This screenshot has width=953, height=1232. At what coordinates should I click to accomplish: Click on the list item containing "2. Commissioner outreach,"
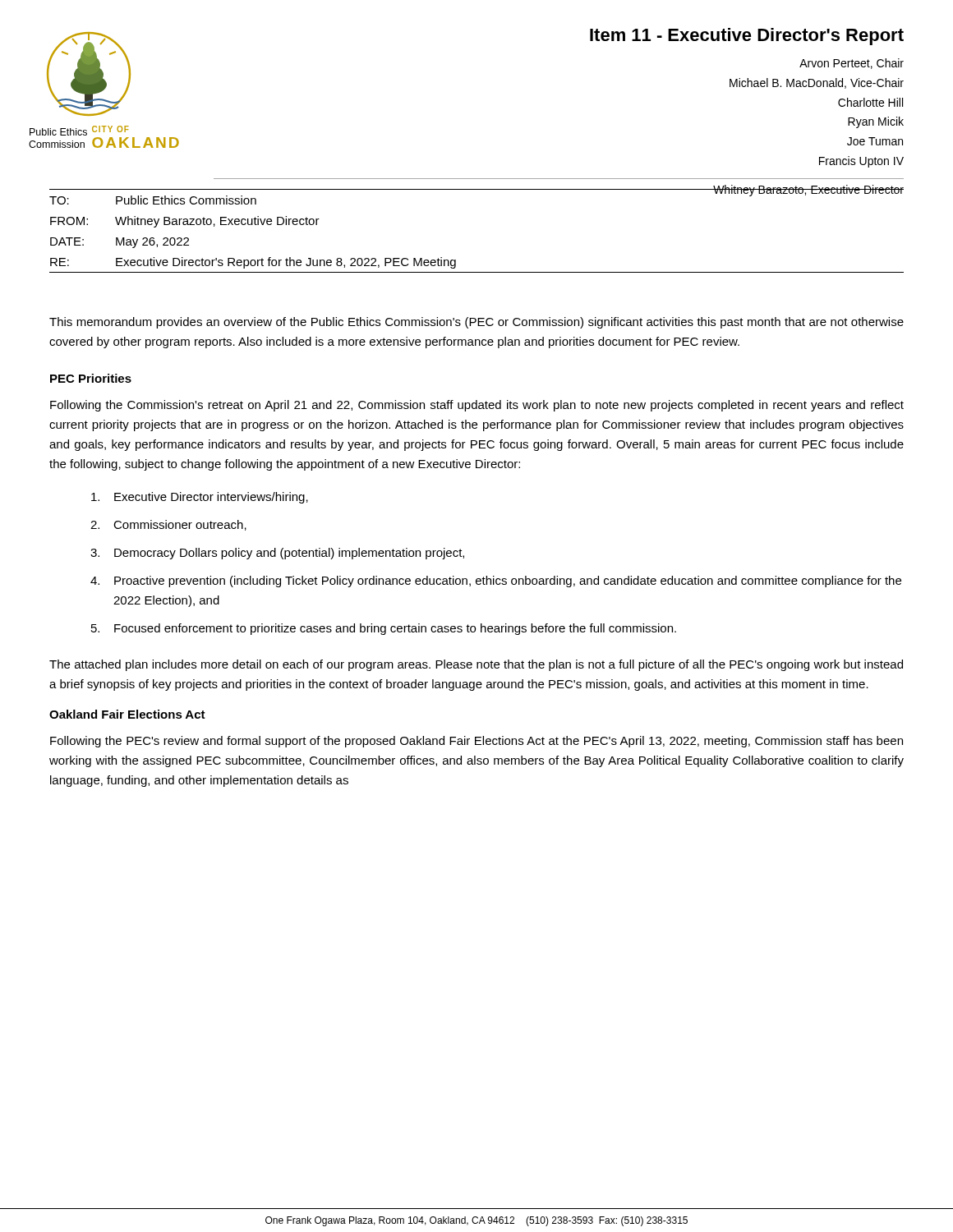(169, 525)
